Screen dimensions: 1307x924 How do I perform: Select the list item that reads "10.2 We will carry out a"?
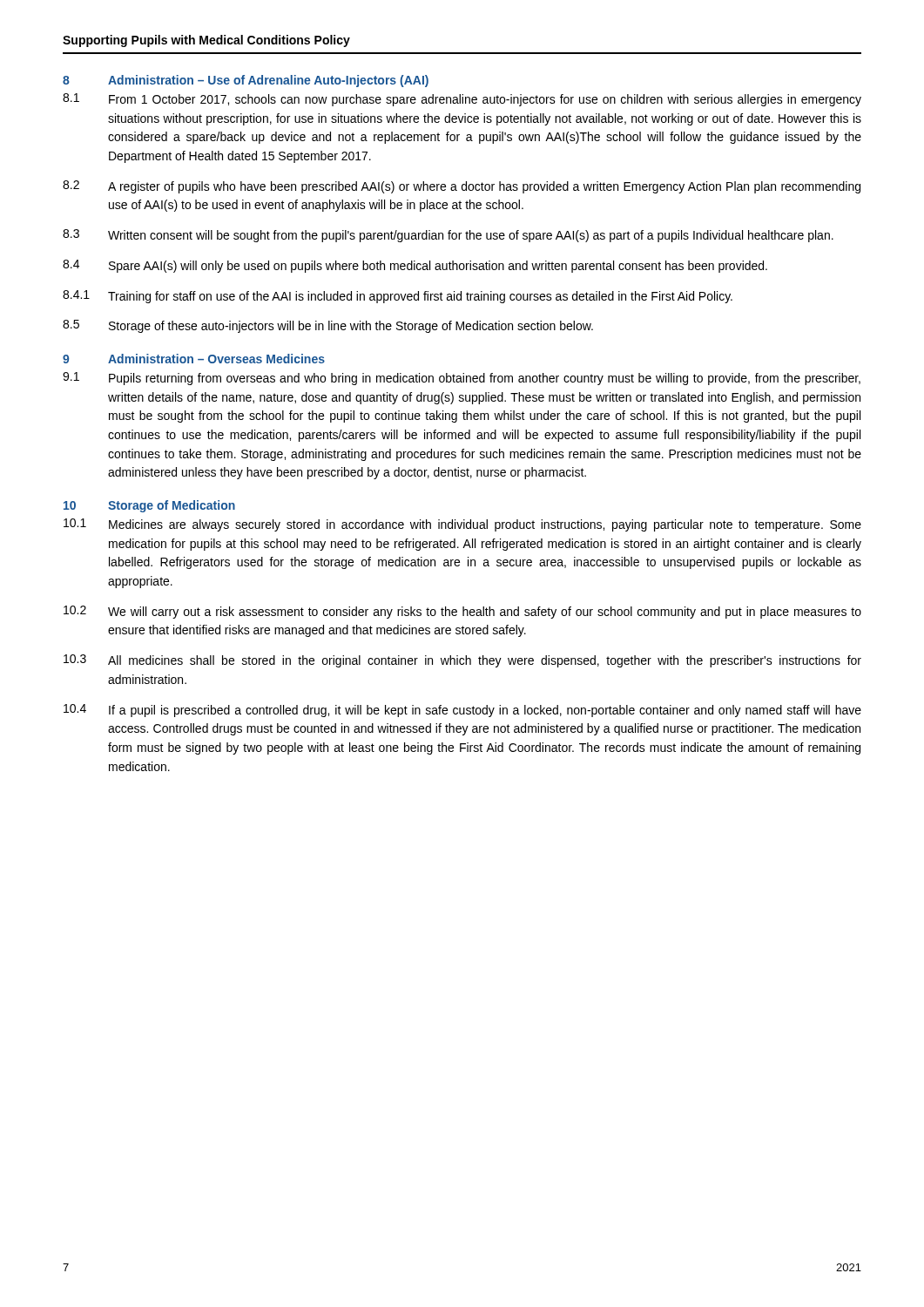(462, 622)
